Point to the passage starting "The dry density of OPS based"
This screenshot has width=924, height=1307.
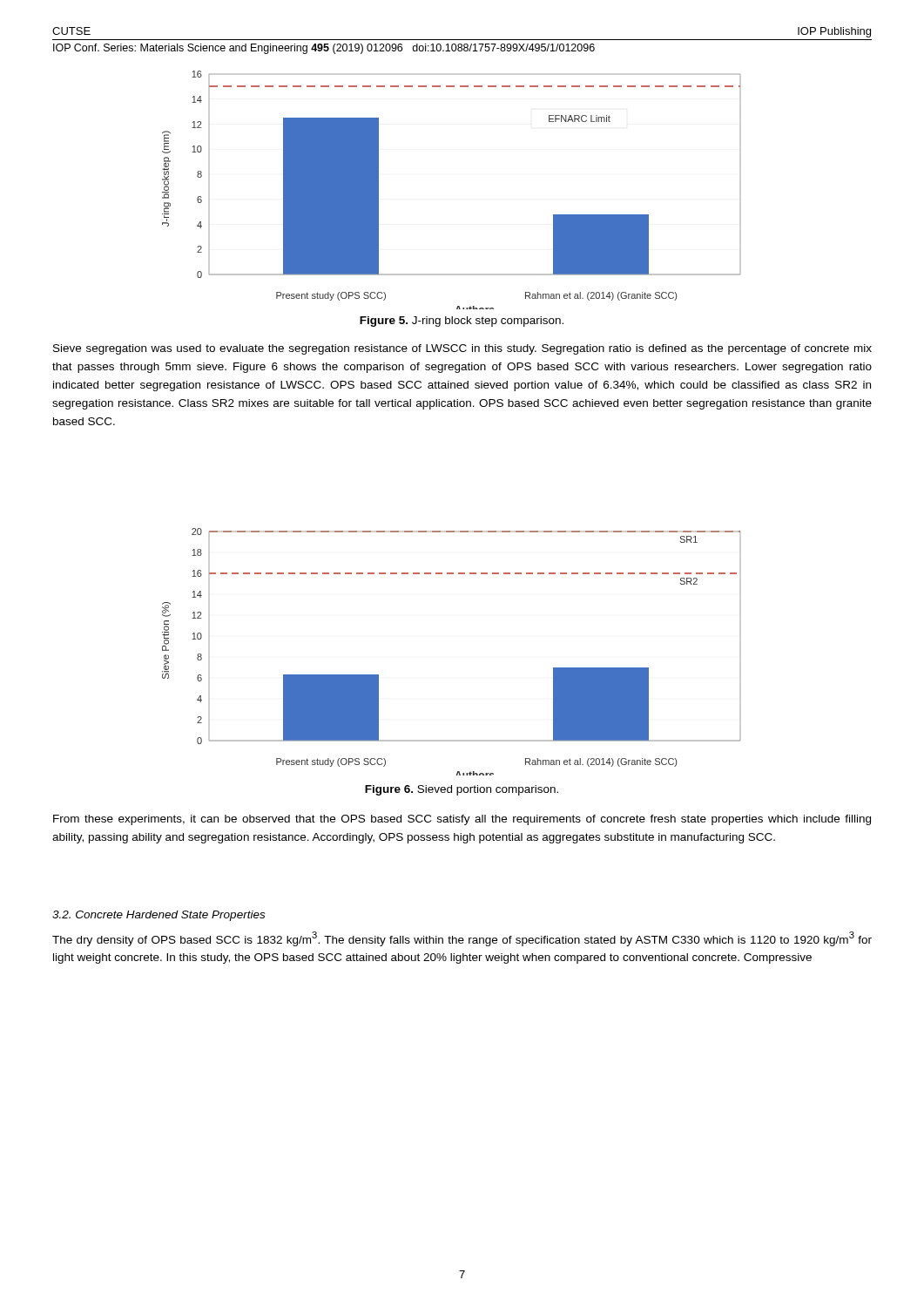tap(462, 947)
